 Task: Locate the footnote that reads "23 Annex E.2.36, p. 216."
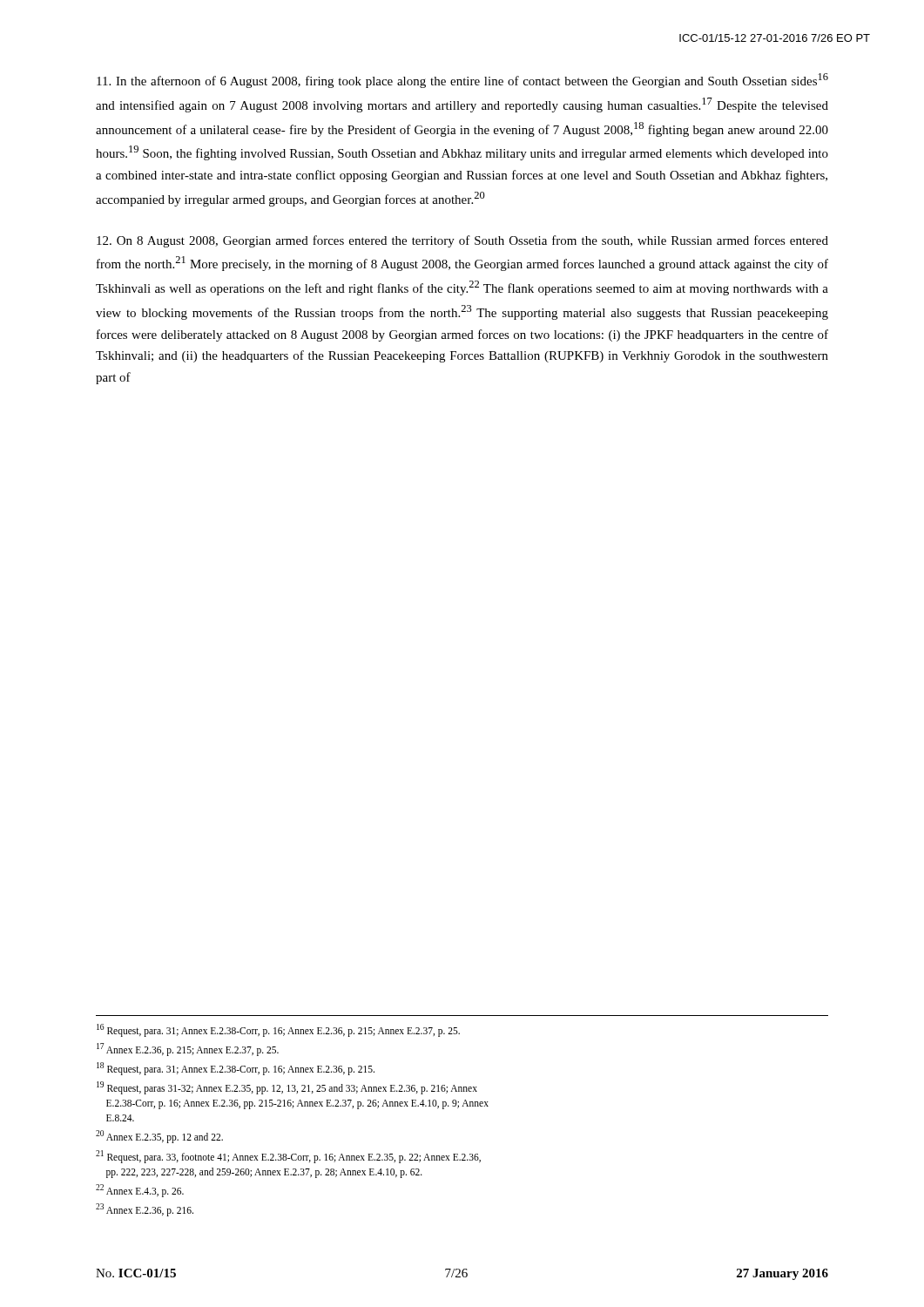145,1208
